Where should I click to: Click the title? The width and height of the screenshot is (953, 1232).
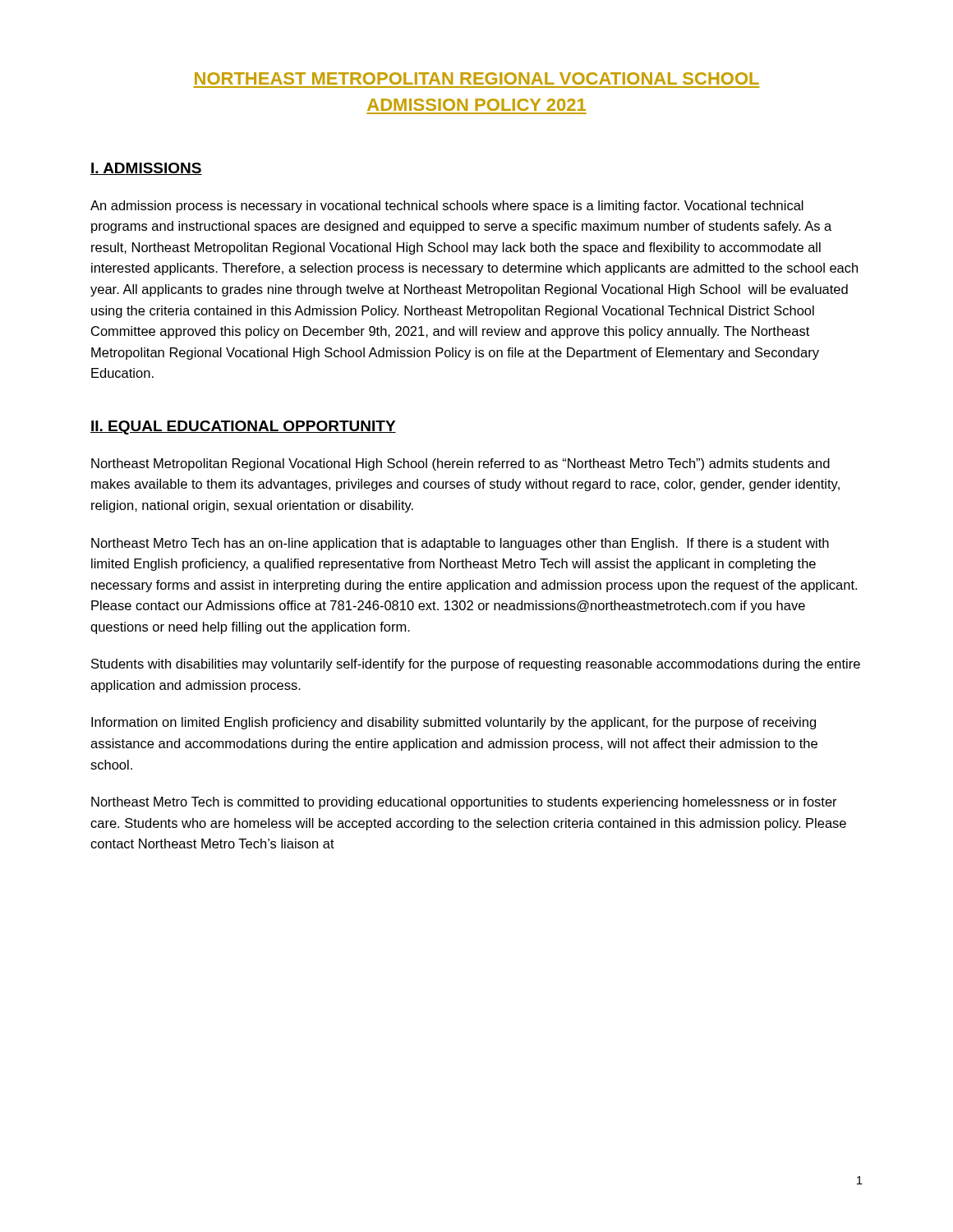476,92
